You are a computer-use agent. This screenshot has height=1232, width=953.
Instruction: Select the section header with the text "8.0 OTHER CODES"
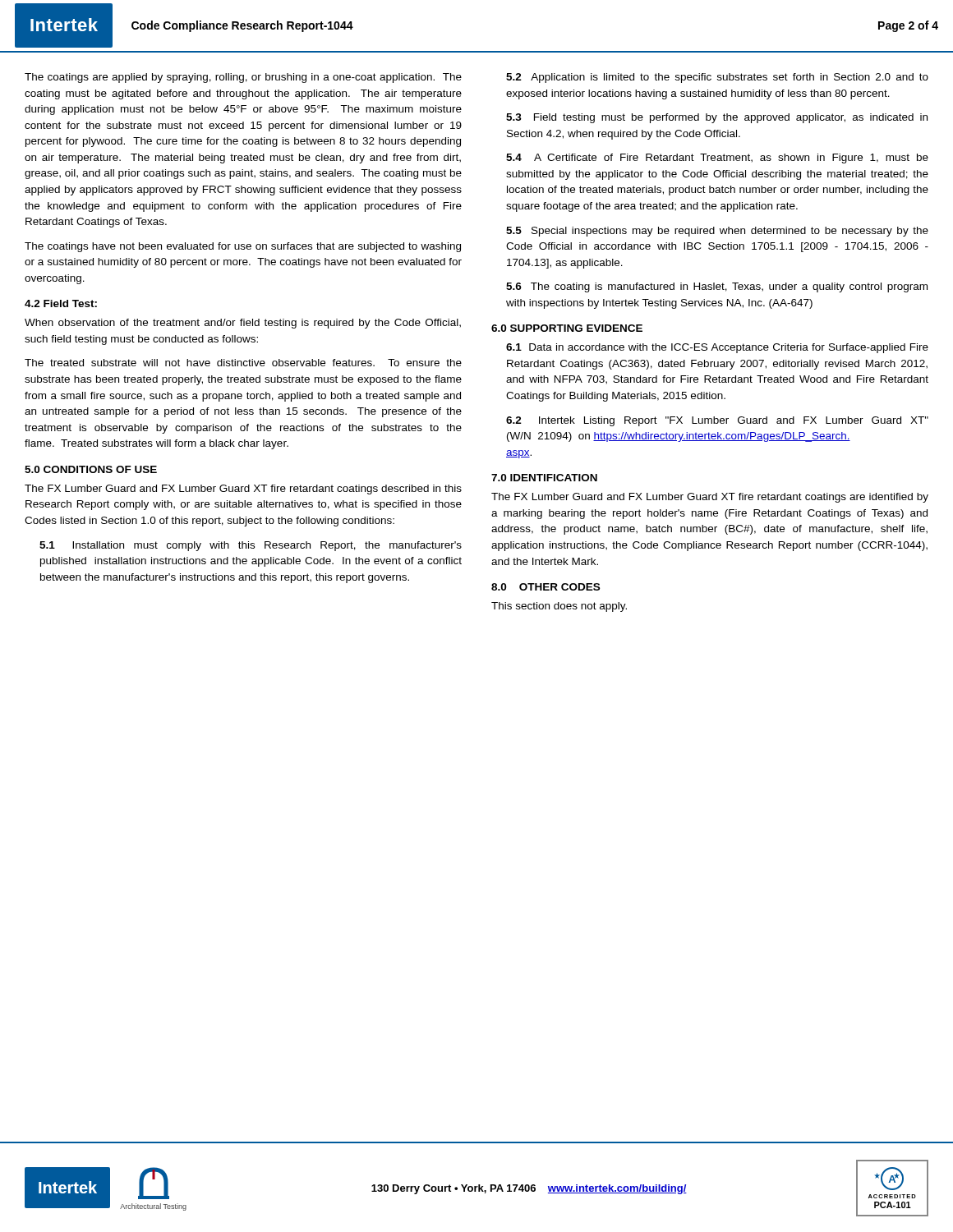(x=546, y=587)
